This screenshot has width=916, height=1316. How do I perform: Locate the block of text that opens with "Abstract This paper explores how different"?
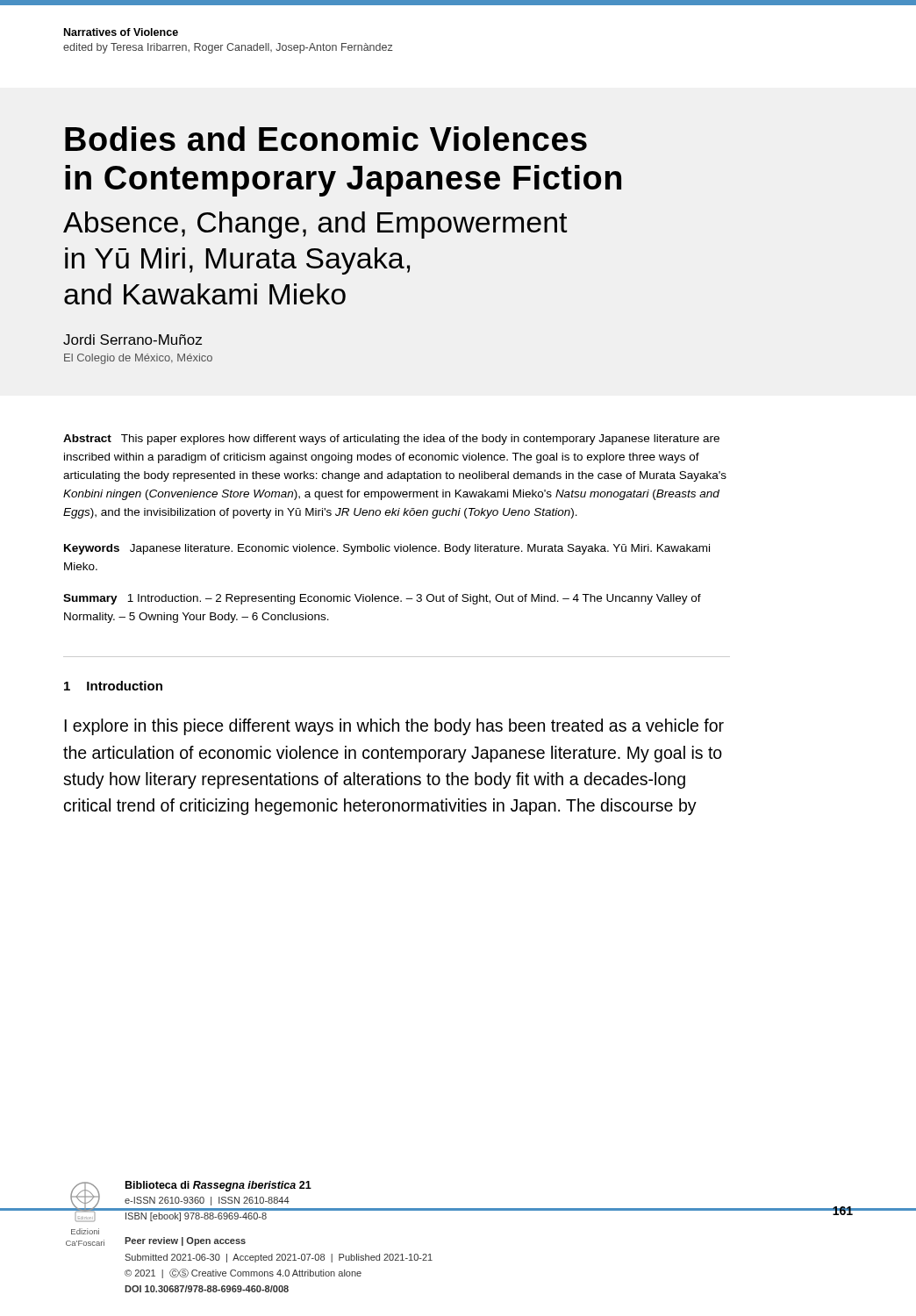(395, 475)
